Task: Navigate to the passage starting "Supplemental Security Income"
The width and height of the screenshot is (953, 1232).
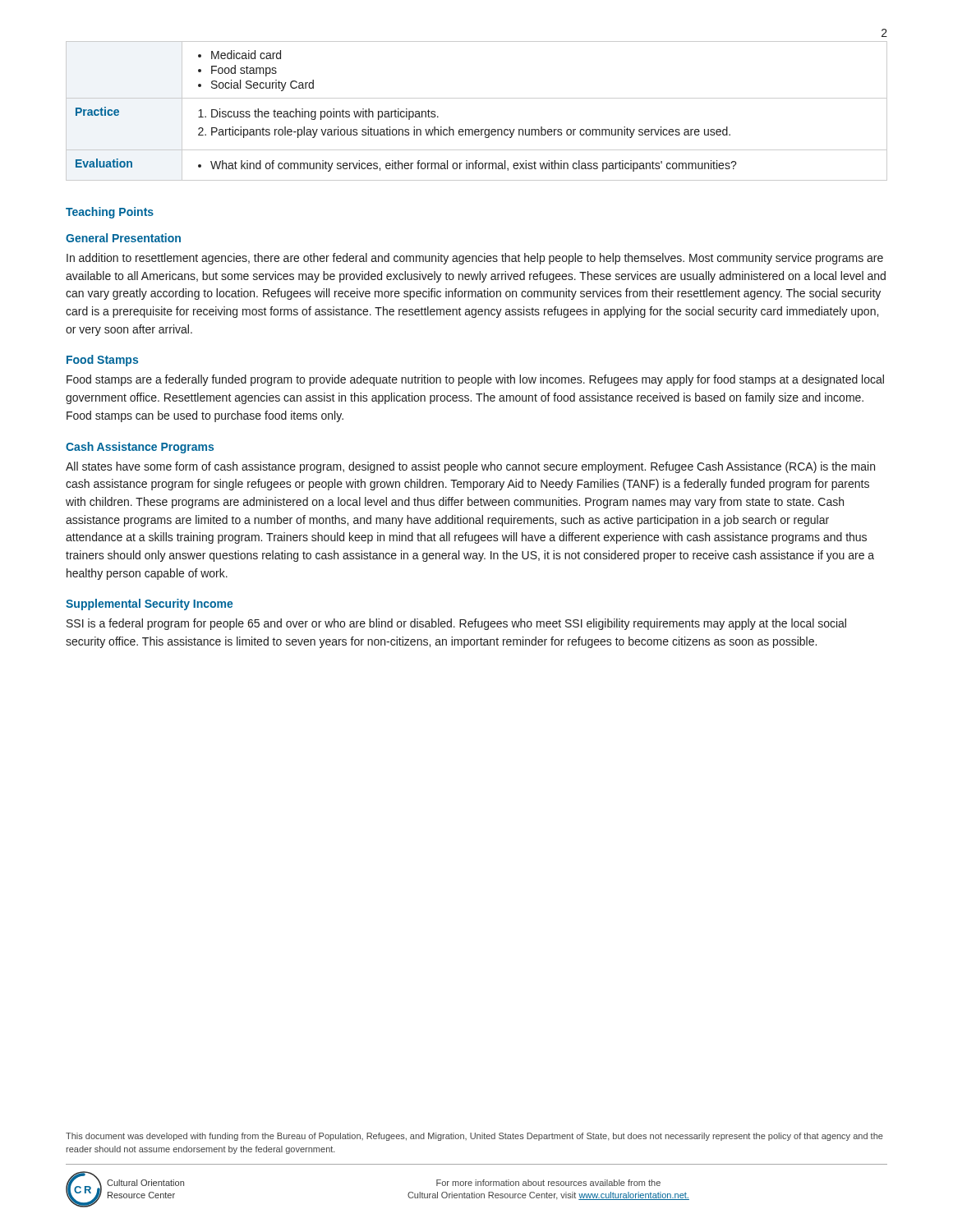Action: pos(149,604)
